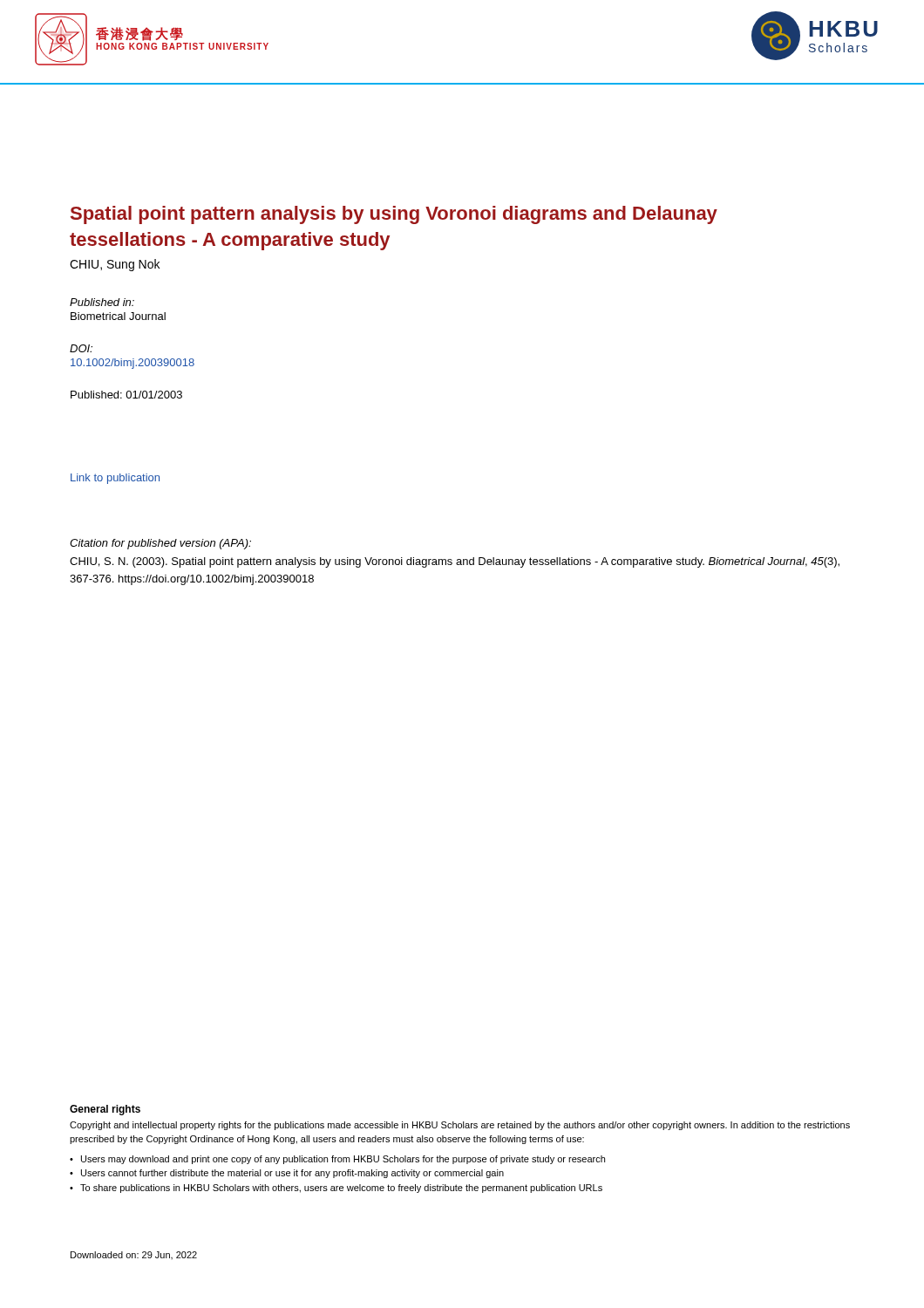Point to the block beginning "To share publications in HKBU Scholars with"
The height and width of the screenshot is (1308, 924).
tap(341, 1187)
